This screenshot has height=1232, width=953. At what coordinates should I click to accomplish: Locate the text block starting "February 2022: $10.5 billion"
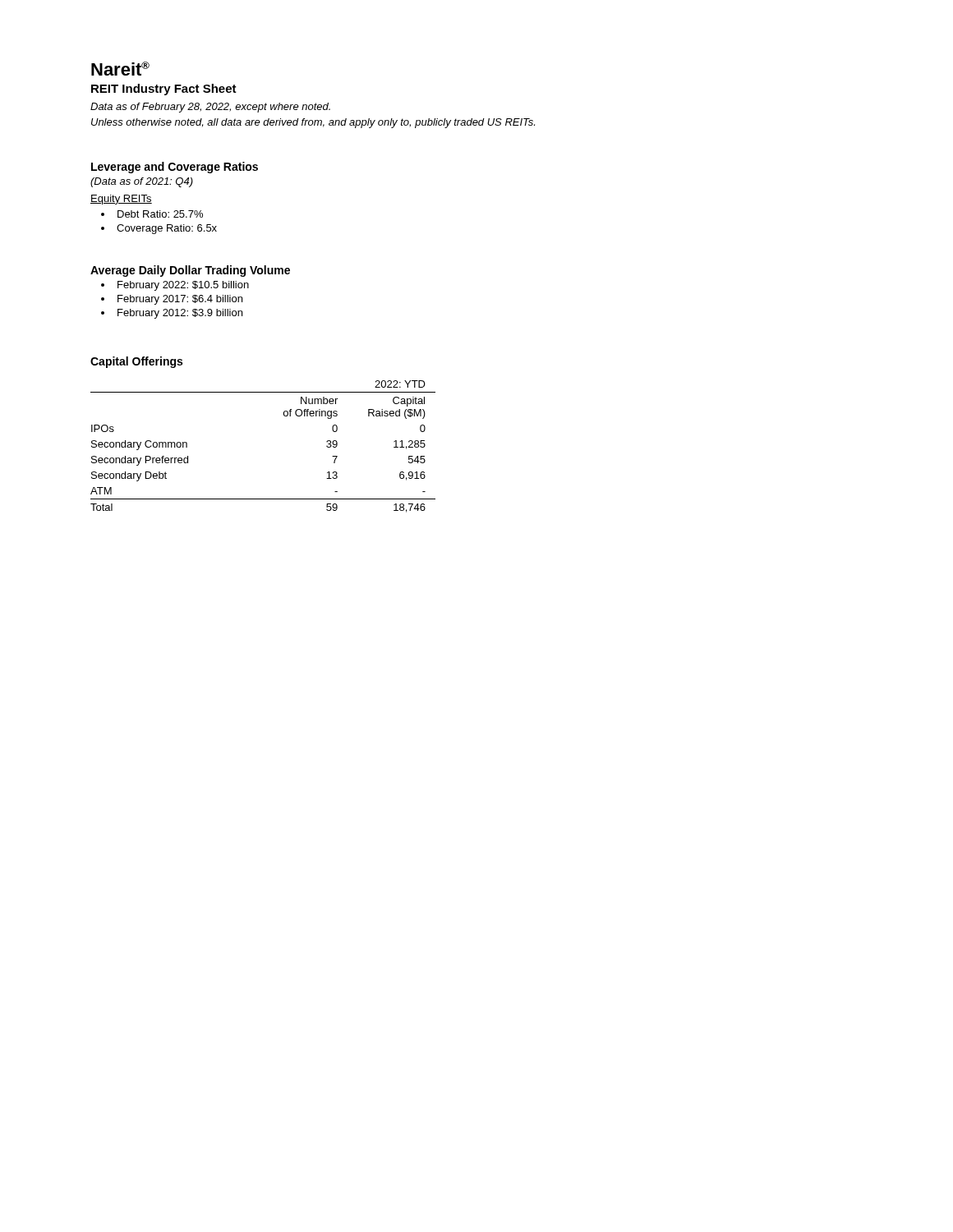(183, 286)
